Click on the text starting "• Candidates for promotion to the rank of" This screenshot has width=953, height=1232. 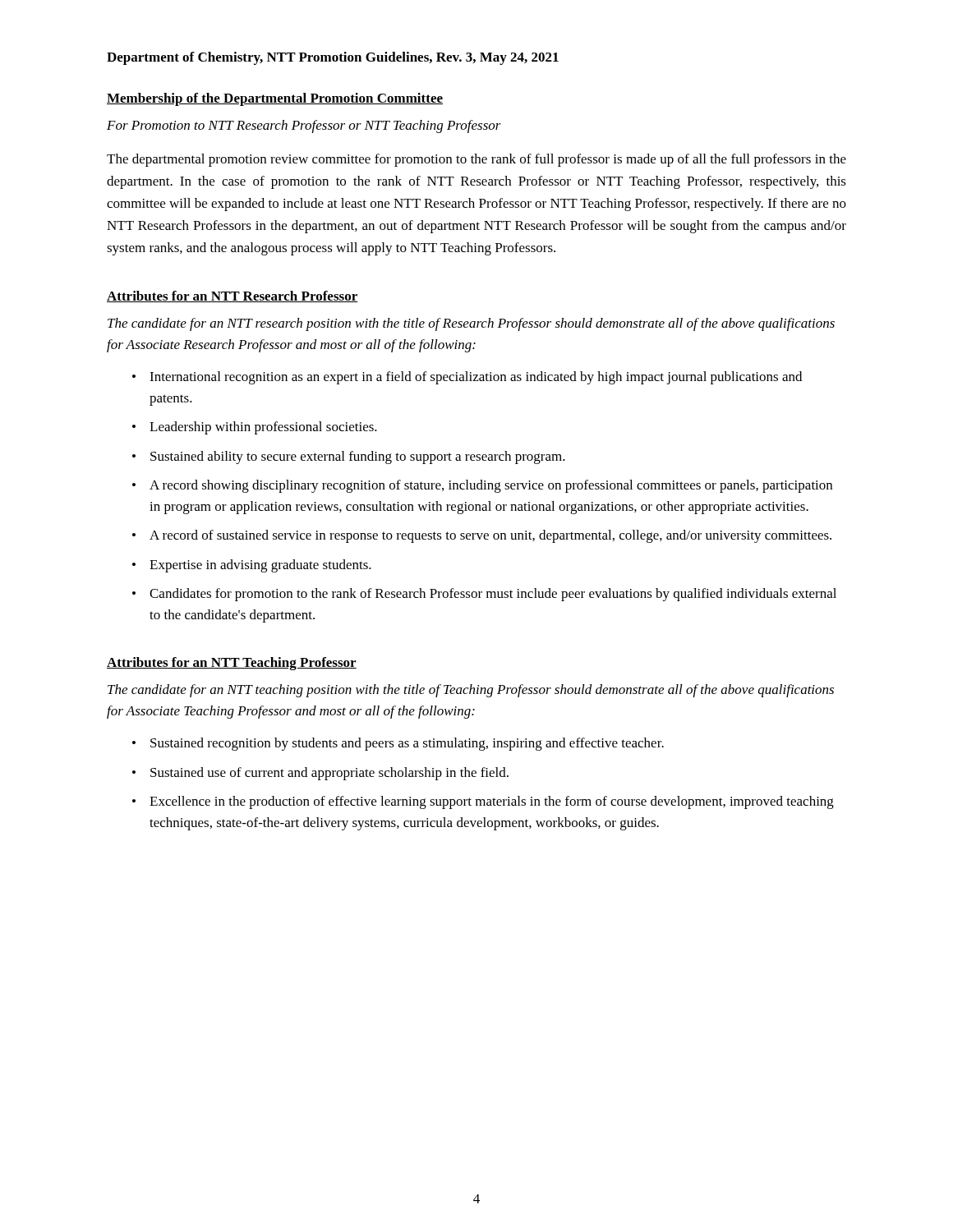tap(489, 604)
